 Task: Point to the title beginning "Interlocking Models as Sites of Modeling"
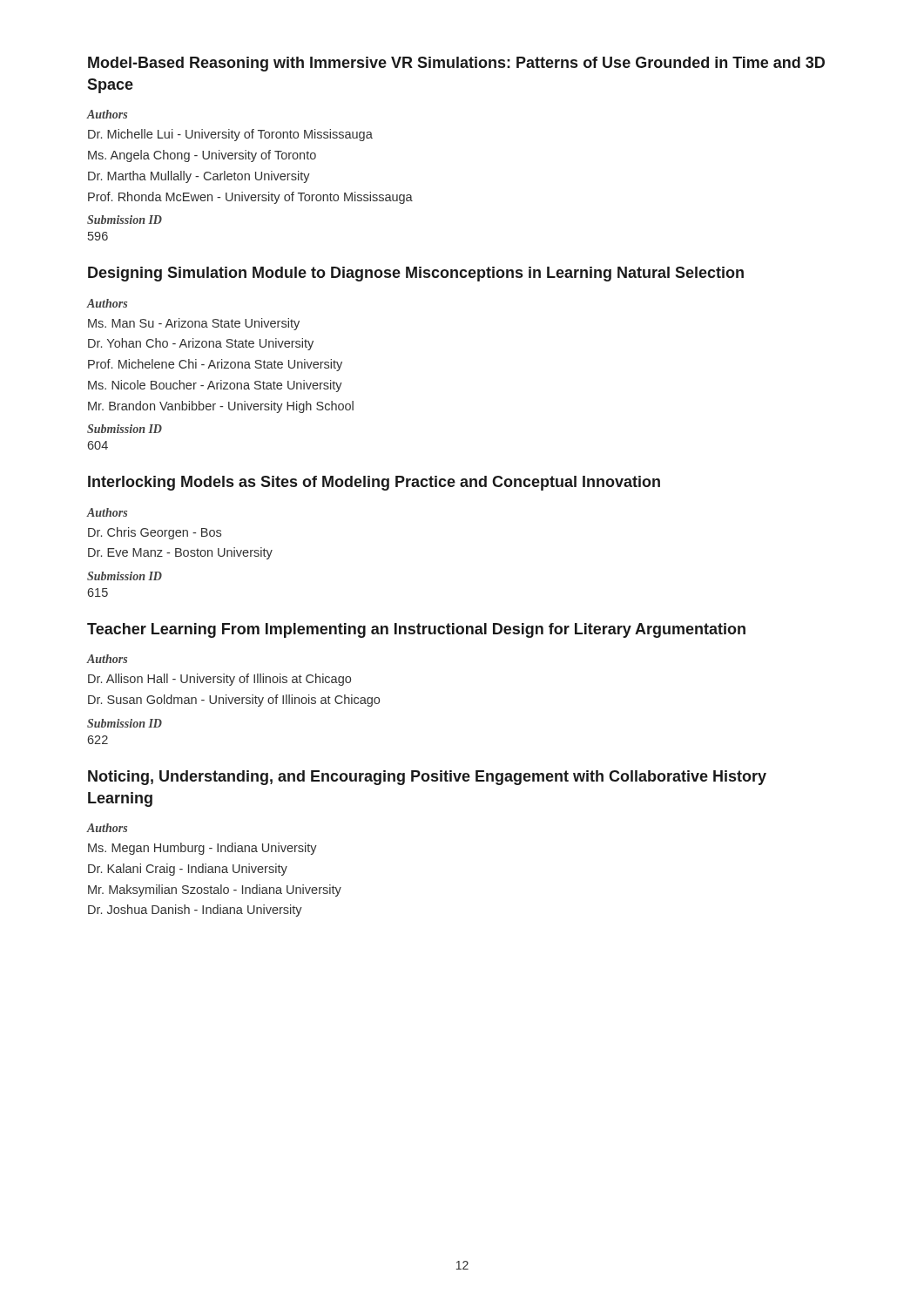point(462,483)
